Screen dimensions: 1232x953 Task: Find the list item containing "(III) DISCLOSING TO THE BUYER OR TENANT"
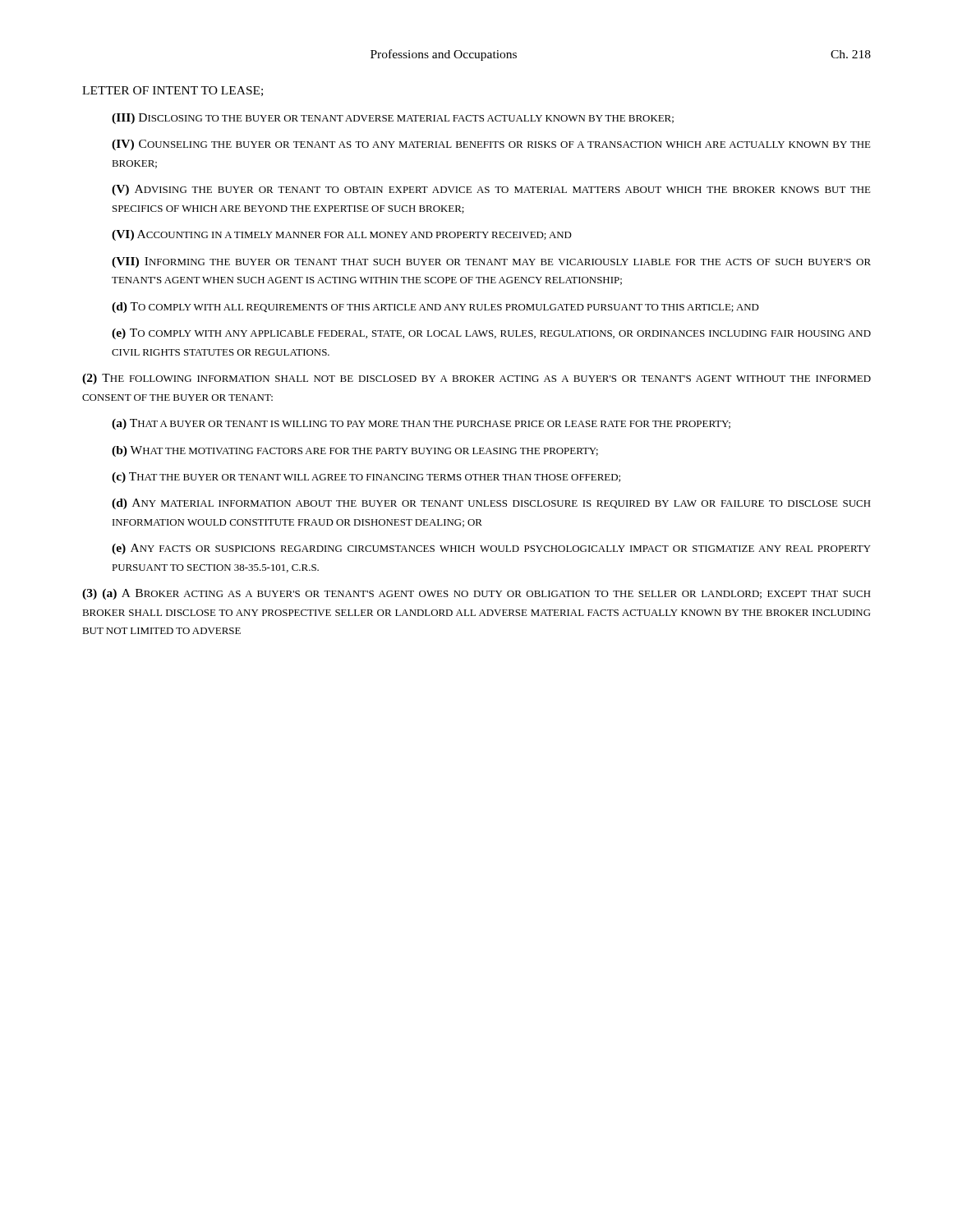point(393,117)
